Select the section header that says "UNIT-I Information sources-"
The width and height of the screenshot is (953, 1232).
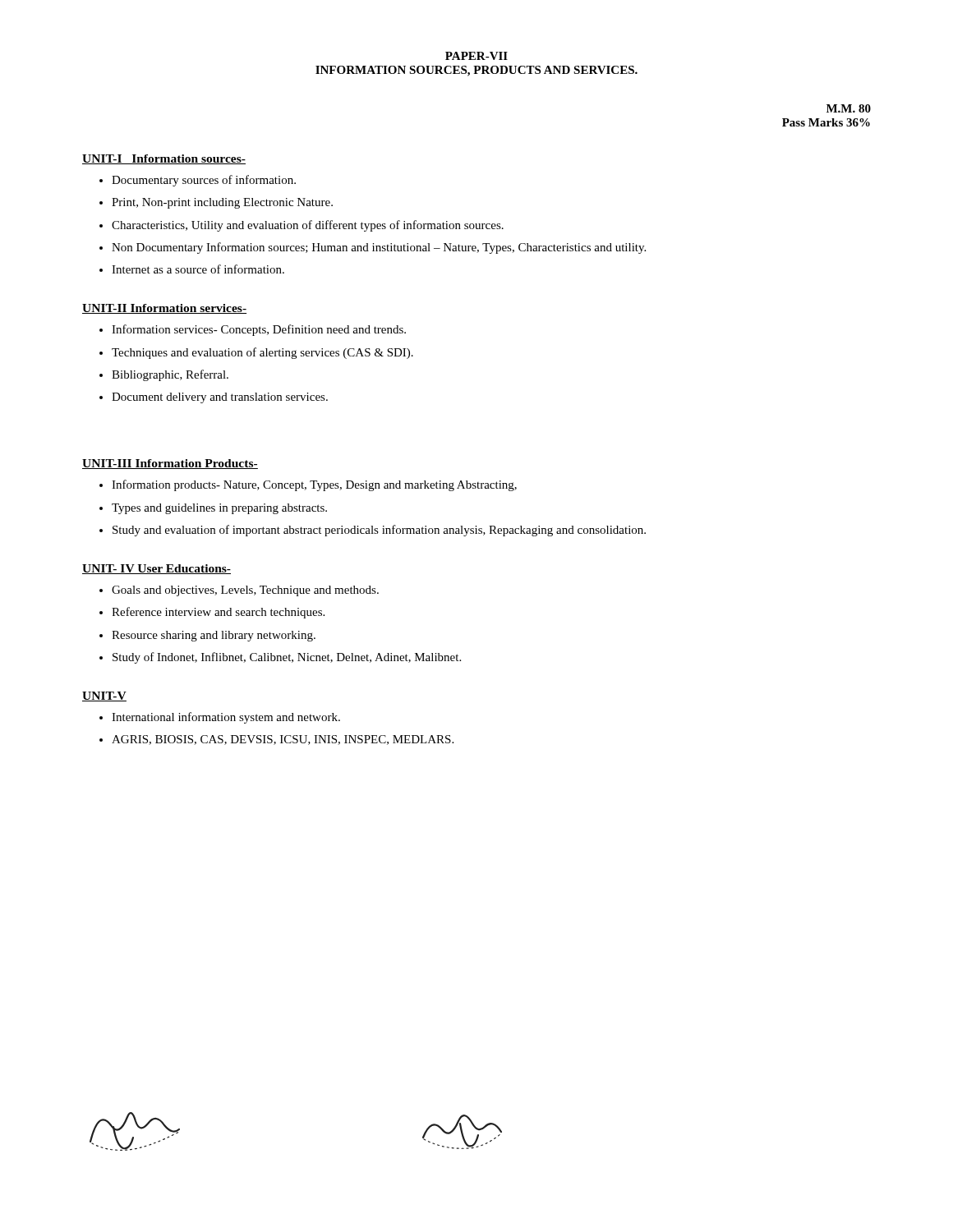[164, 158]
